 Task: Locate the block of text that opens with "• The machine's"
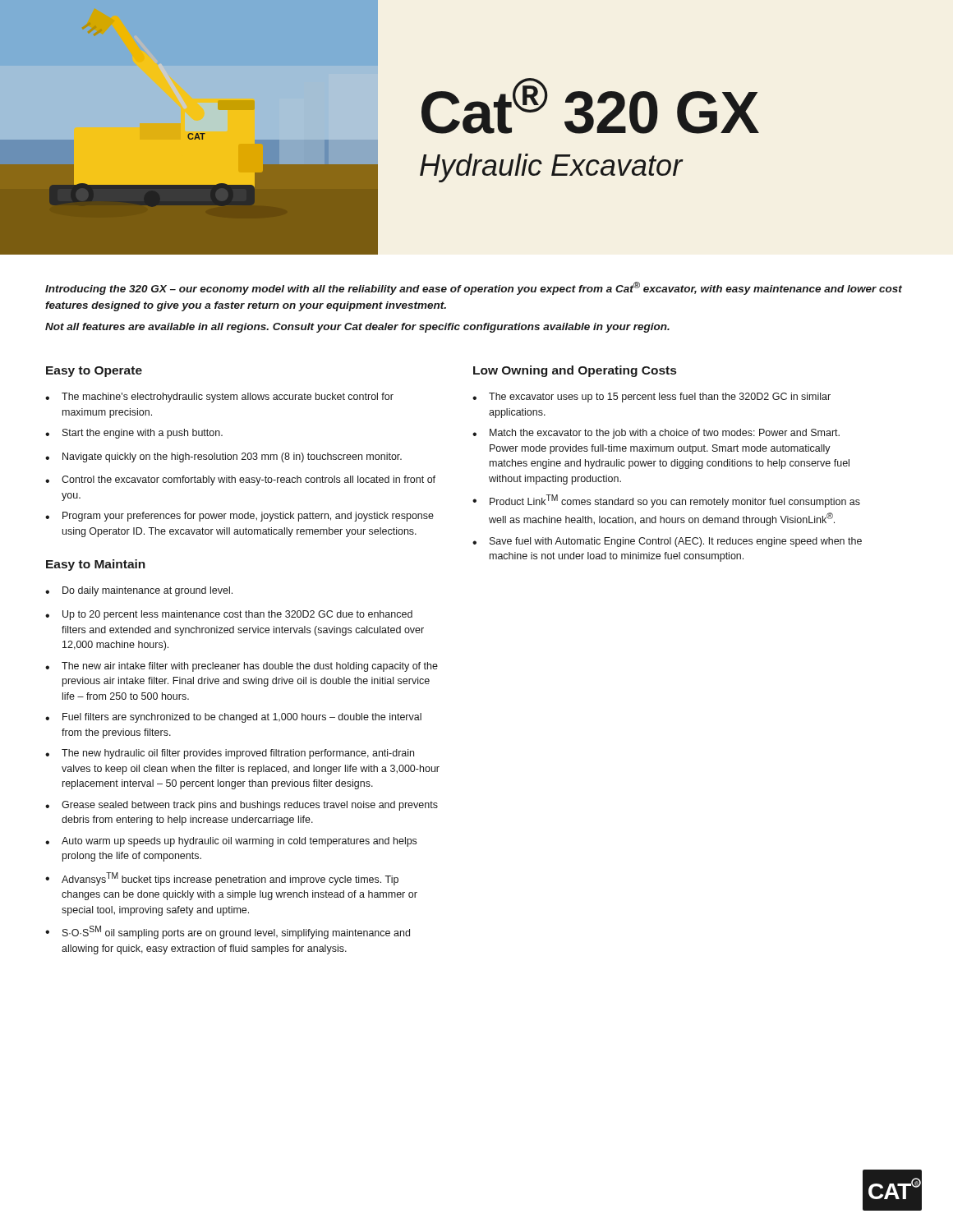242,405
